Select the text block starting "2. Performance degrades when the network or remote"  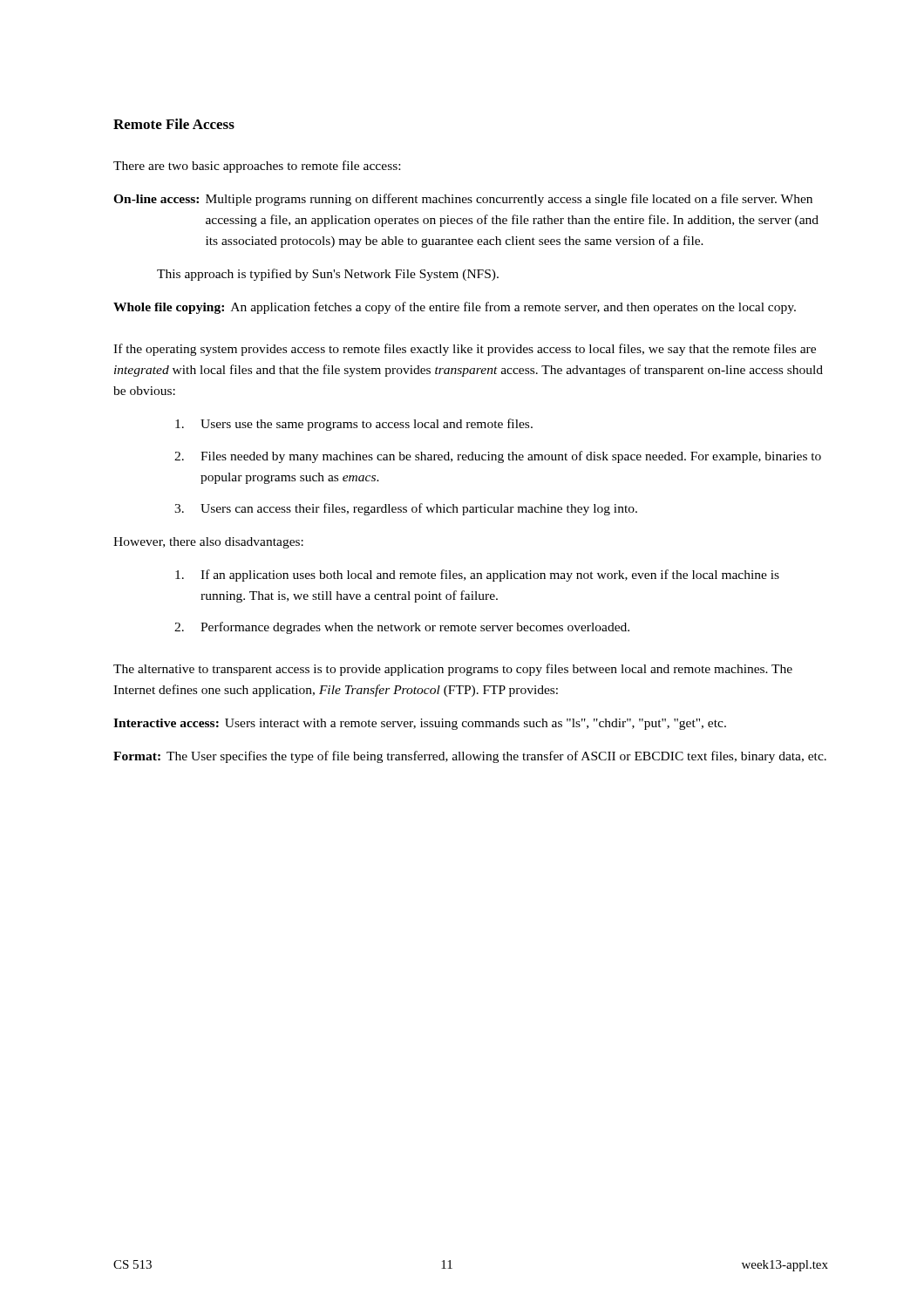click(x=501, y=627)
